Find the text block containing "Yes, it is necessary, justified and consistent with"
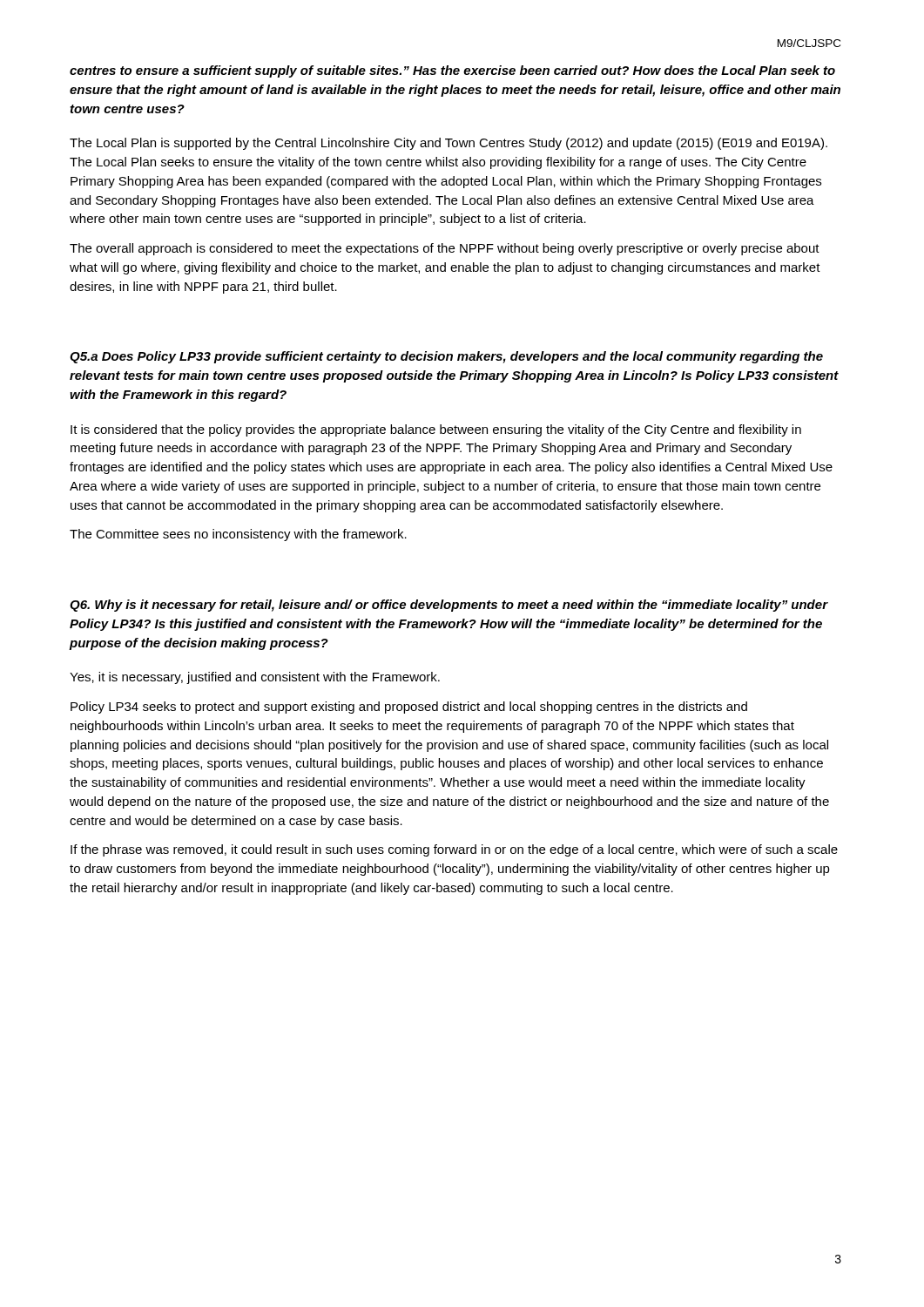 [x=255, y=677]
